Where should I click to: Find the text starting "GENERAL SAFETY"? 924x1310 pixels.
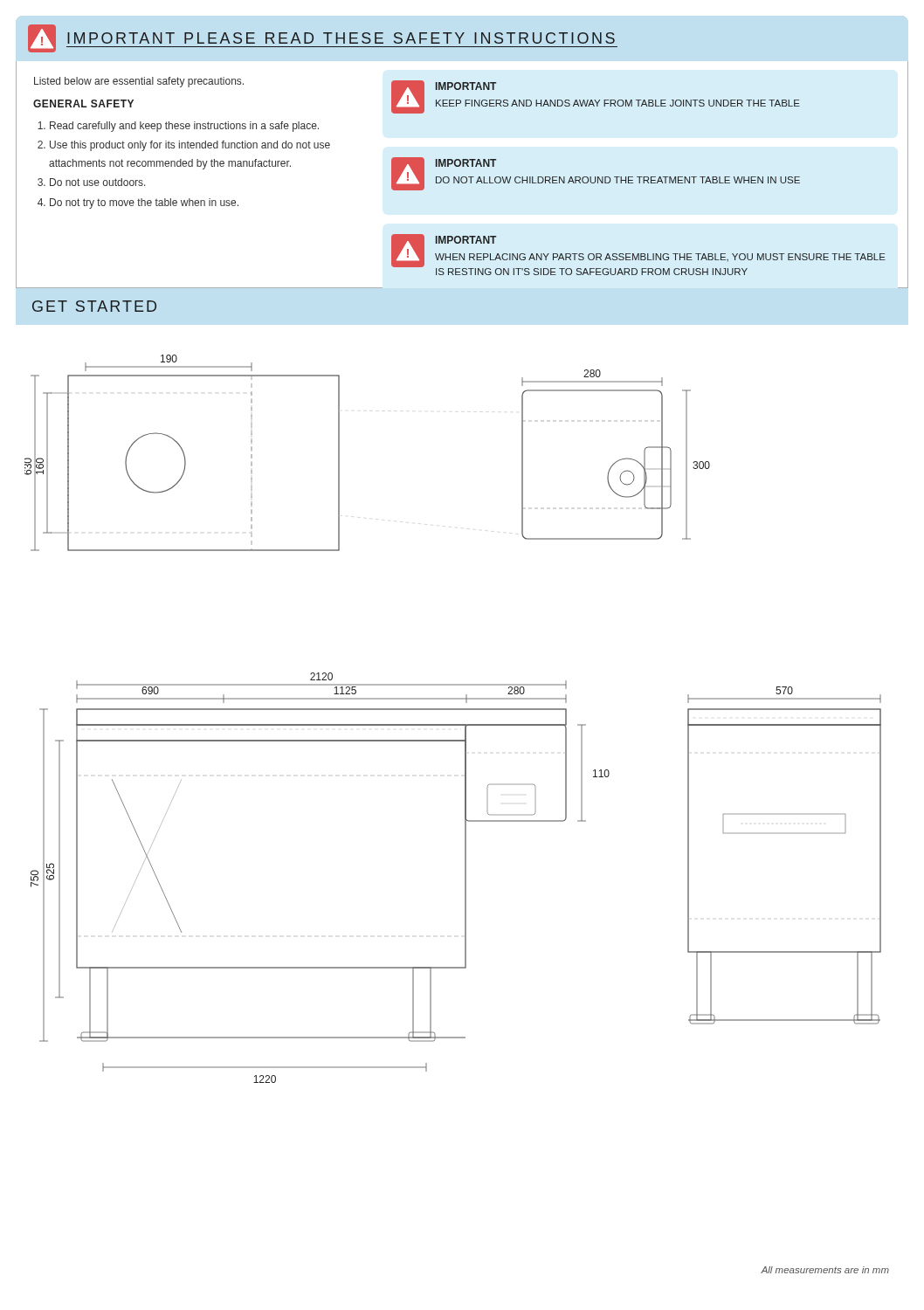pyautogui.click(x=84, y=104)
